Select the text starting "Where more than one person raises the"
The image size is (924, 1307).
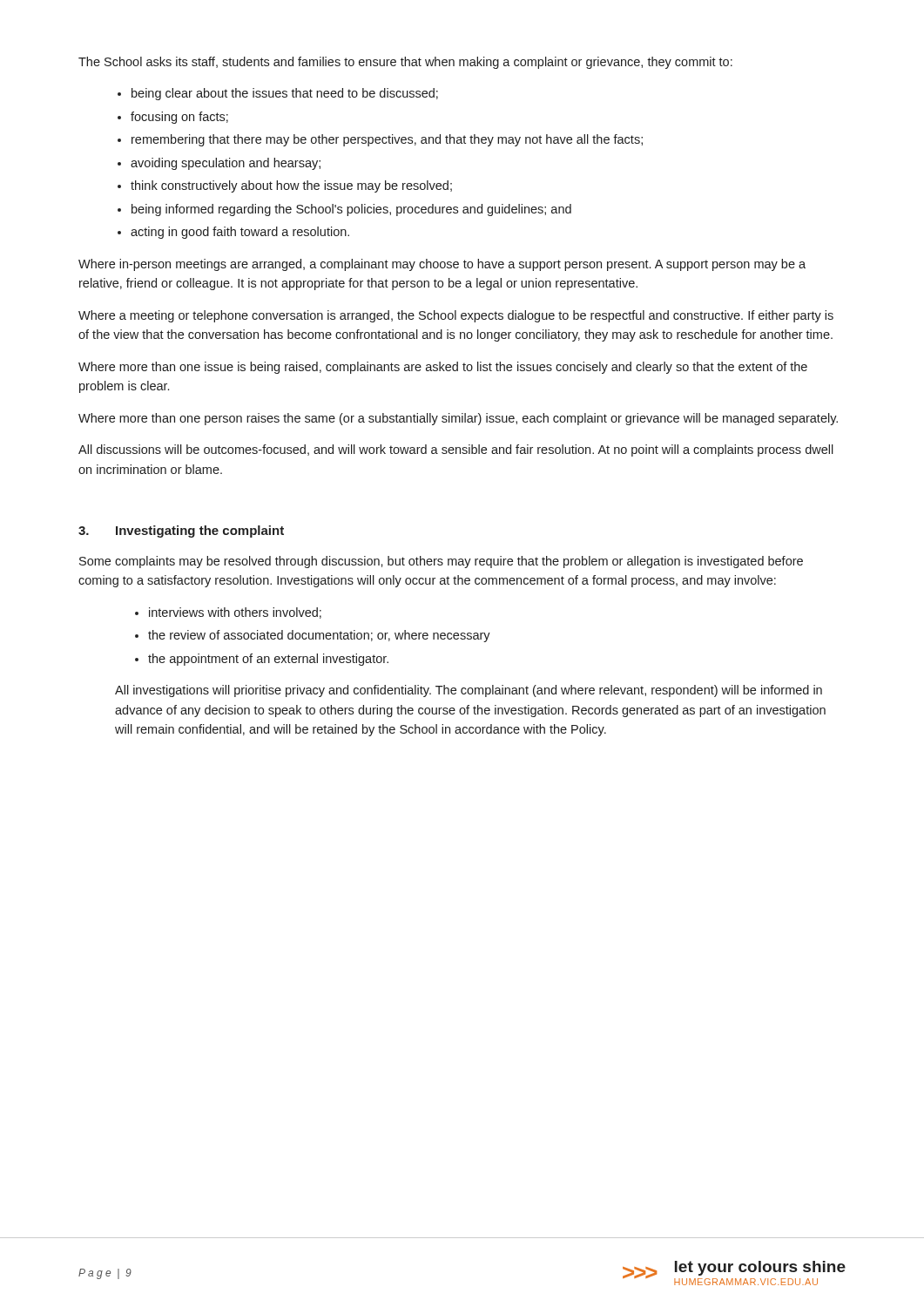click(x=459, y=418)
